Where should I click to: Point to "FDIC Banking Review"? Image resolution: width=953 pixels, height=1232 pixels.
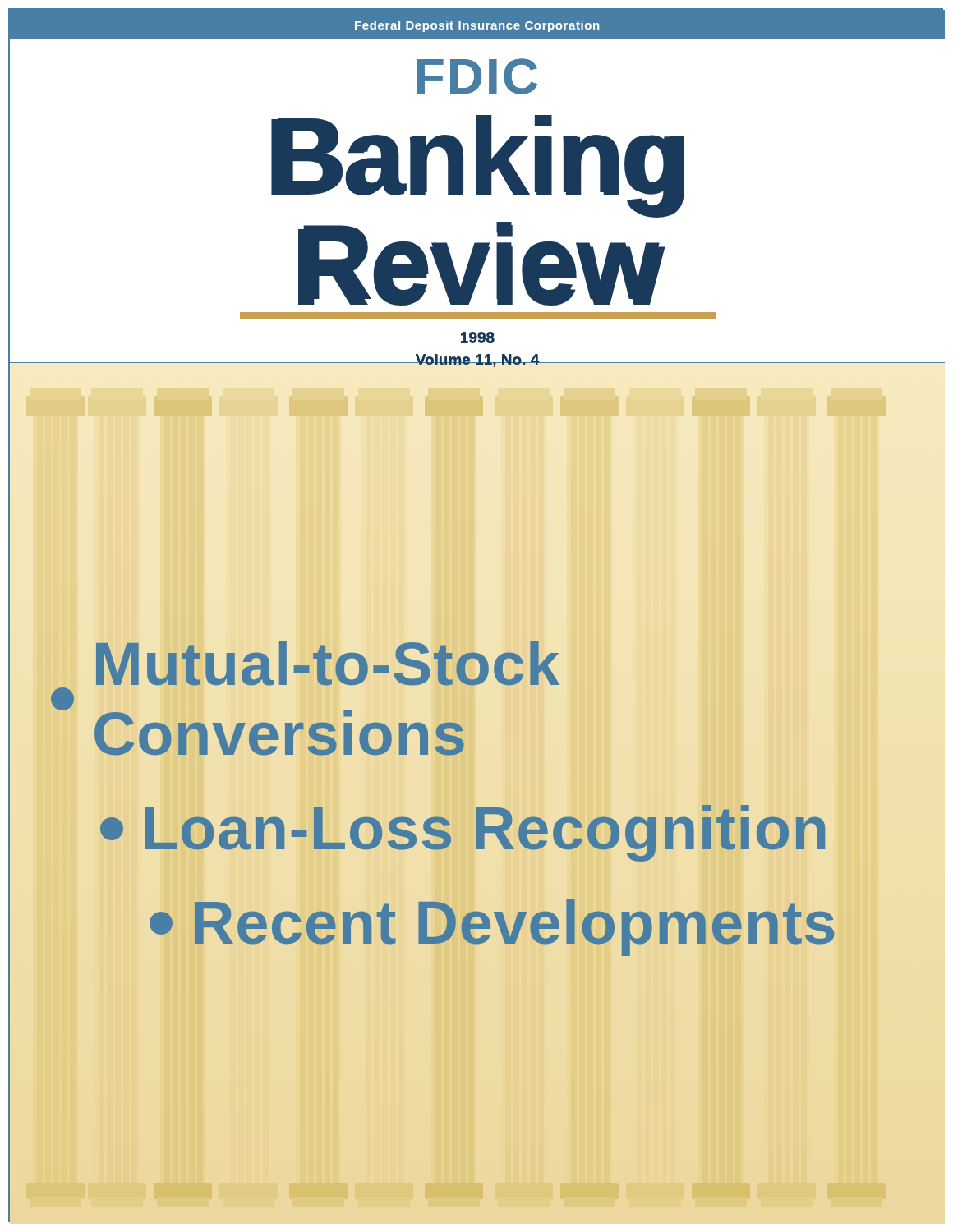tap(477, 183)
